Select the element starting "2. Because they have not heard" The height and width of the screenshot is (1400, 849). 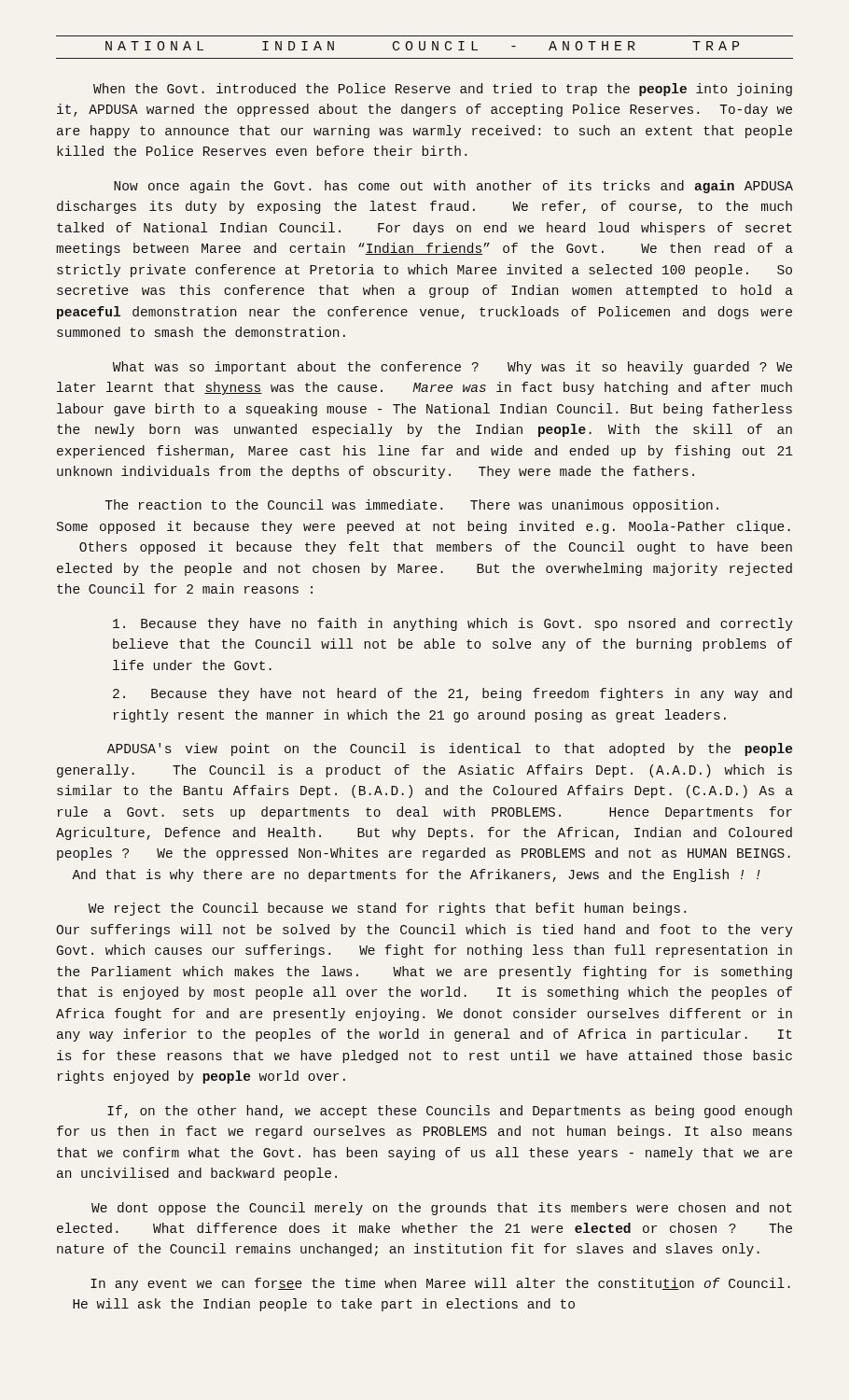point(453,704)
